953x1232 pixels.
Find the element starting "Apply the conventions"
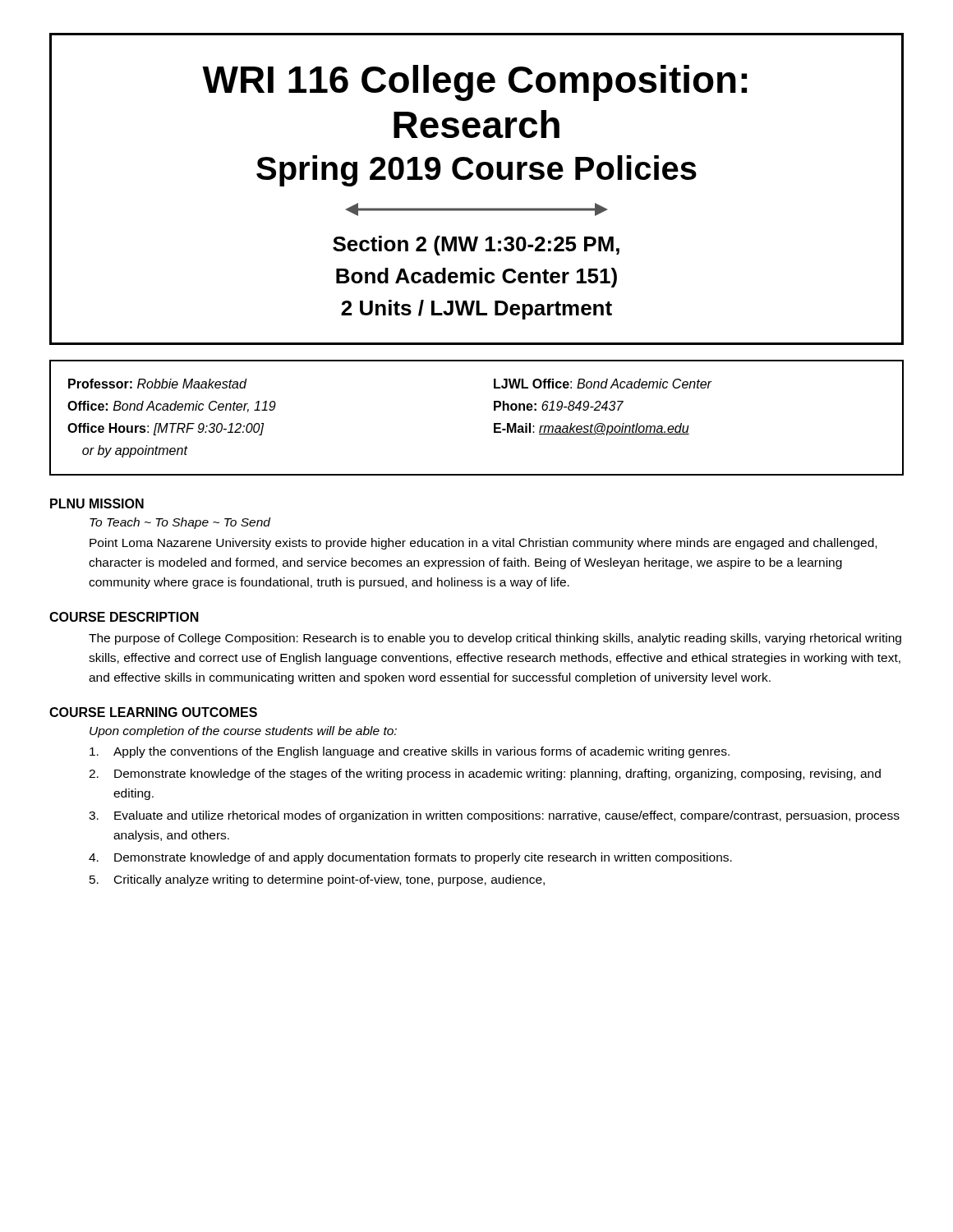pos(496,751)
